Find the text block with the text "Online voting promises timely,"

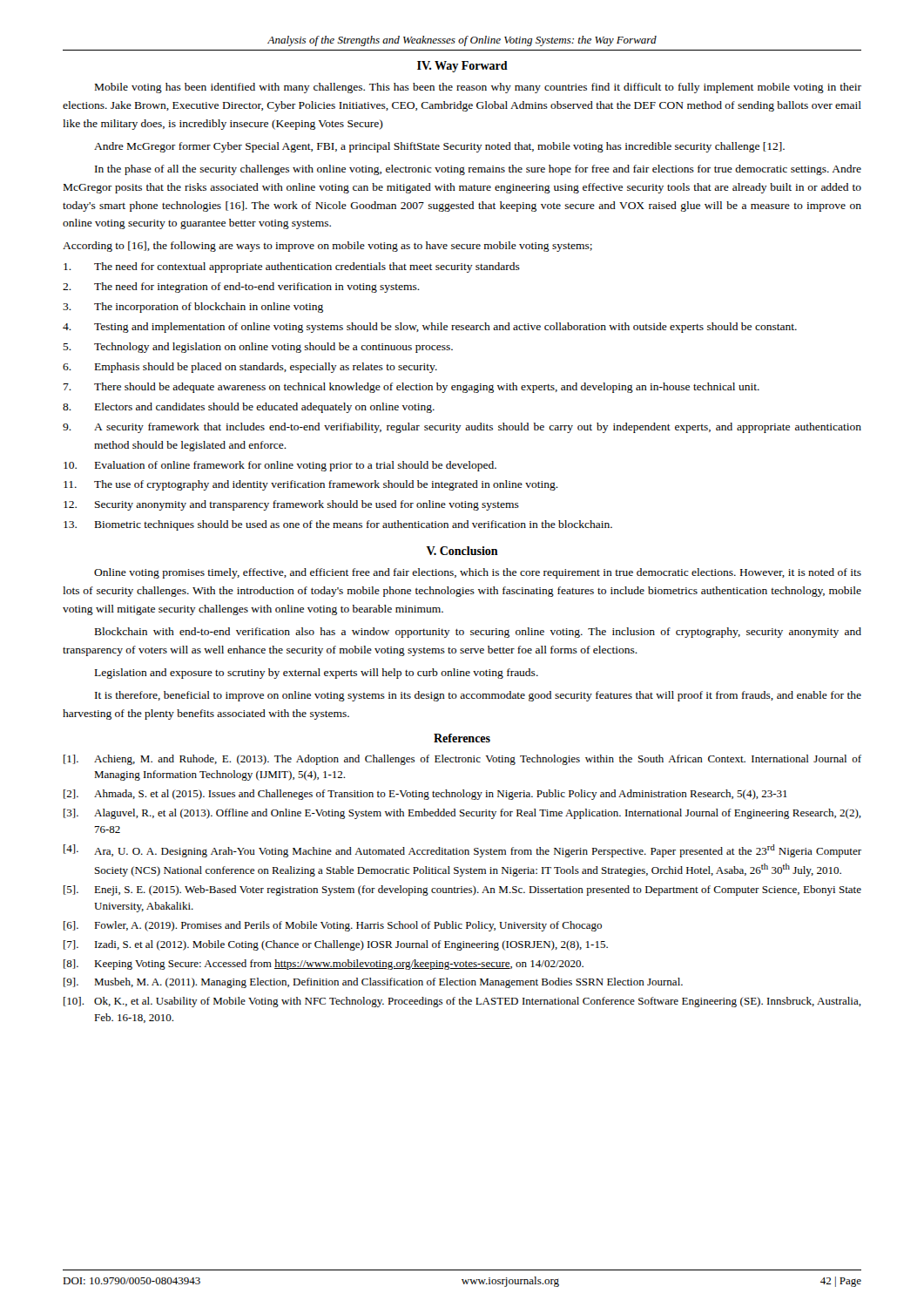point(462,590)
